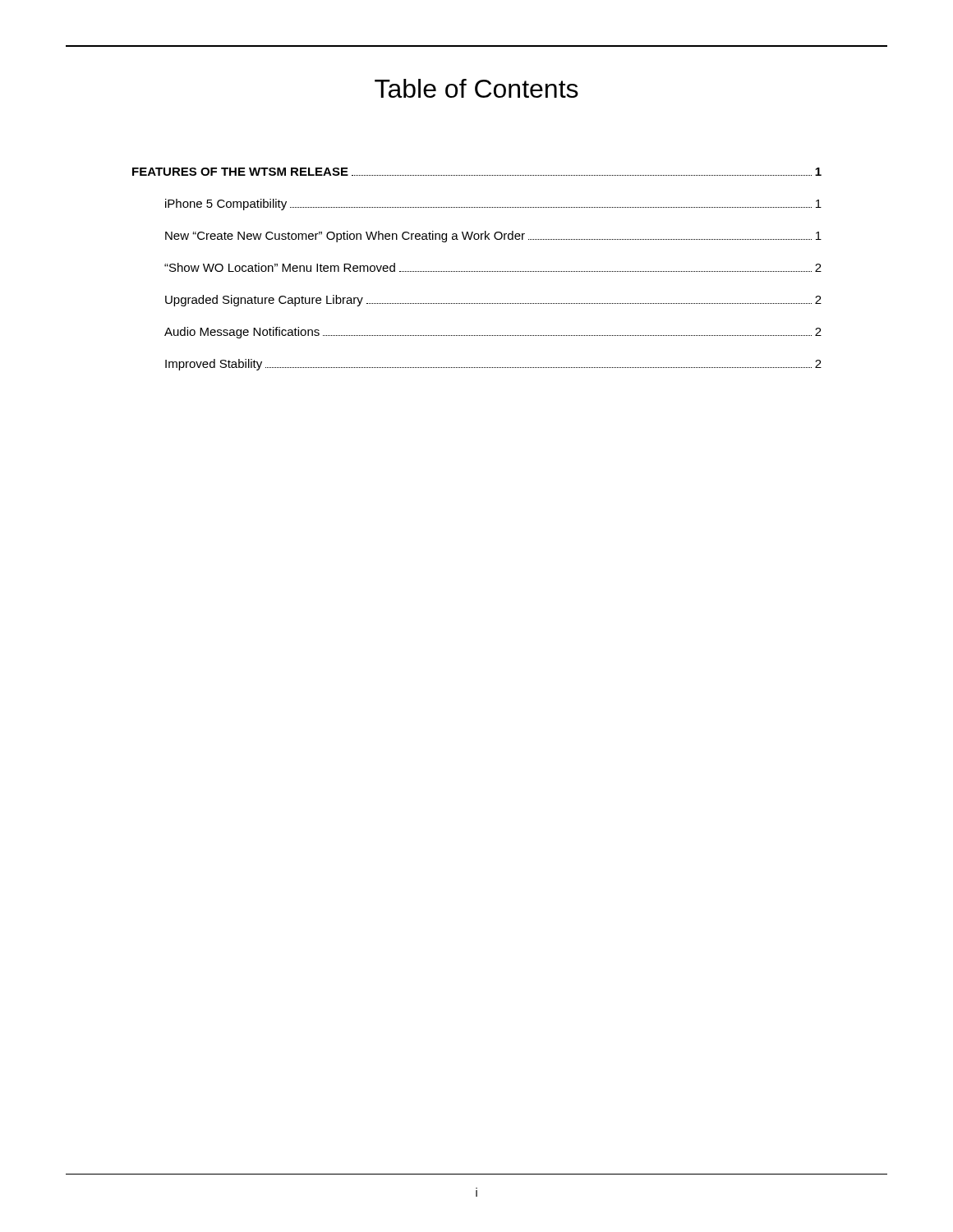Locate the list item with the text "FEATURES OF THE WTSM RELEASE 1"
The height and width of the screenshot is (1232, 953).
476,171
